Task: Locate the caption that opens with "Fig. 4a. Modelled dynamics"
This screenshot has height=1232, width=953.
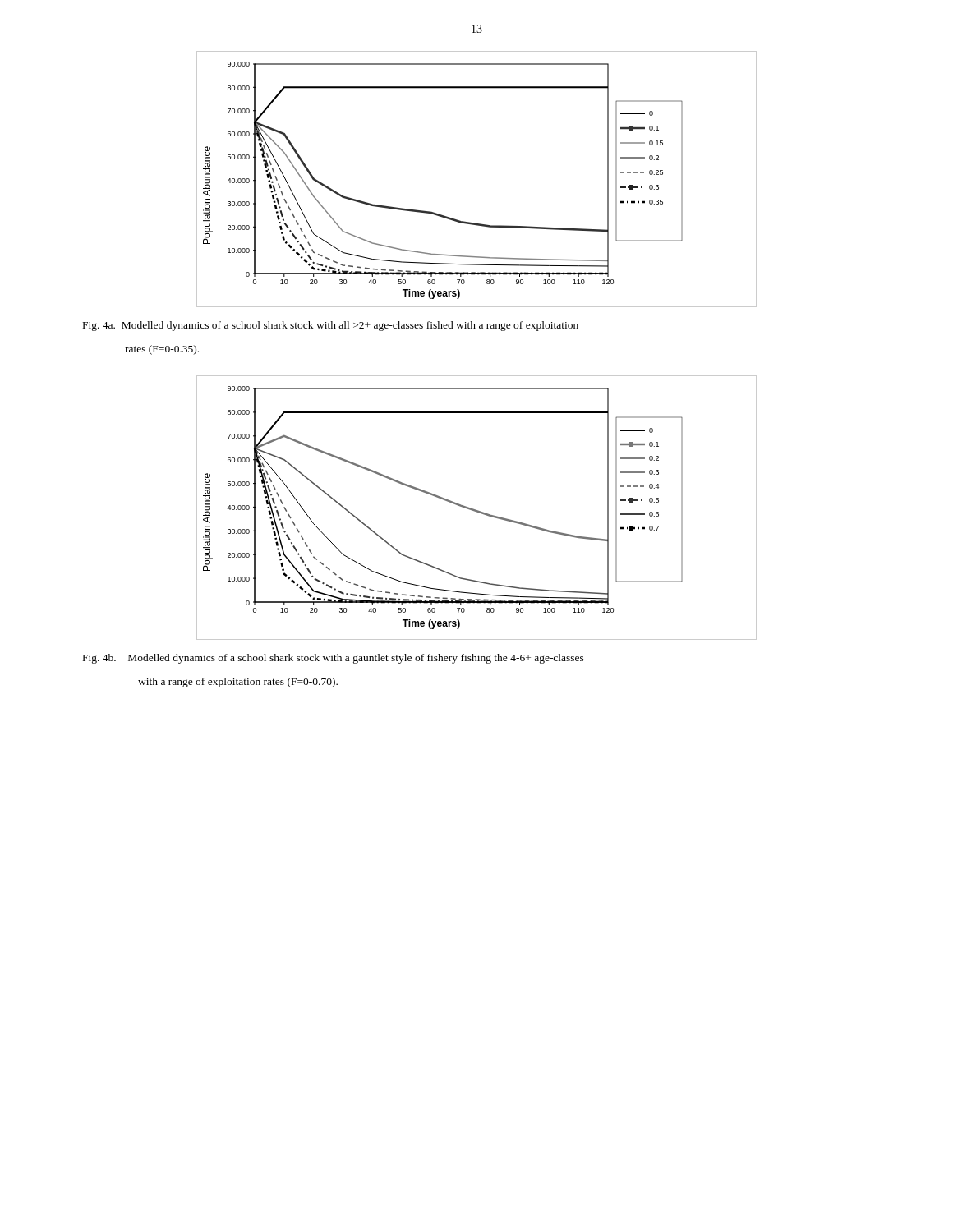Action: click(493, 337)
